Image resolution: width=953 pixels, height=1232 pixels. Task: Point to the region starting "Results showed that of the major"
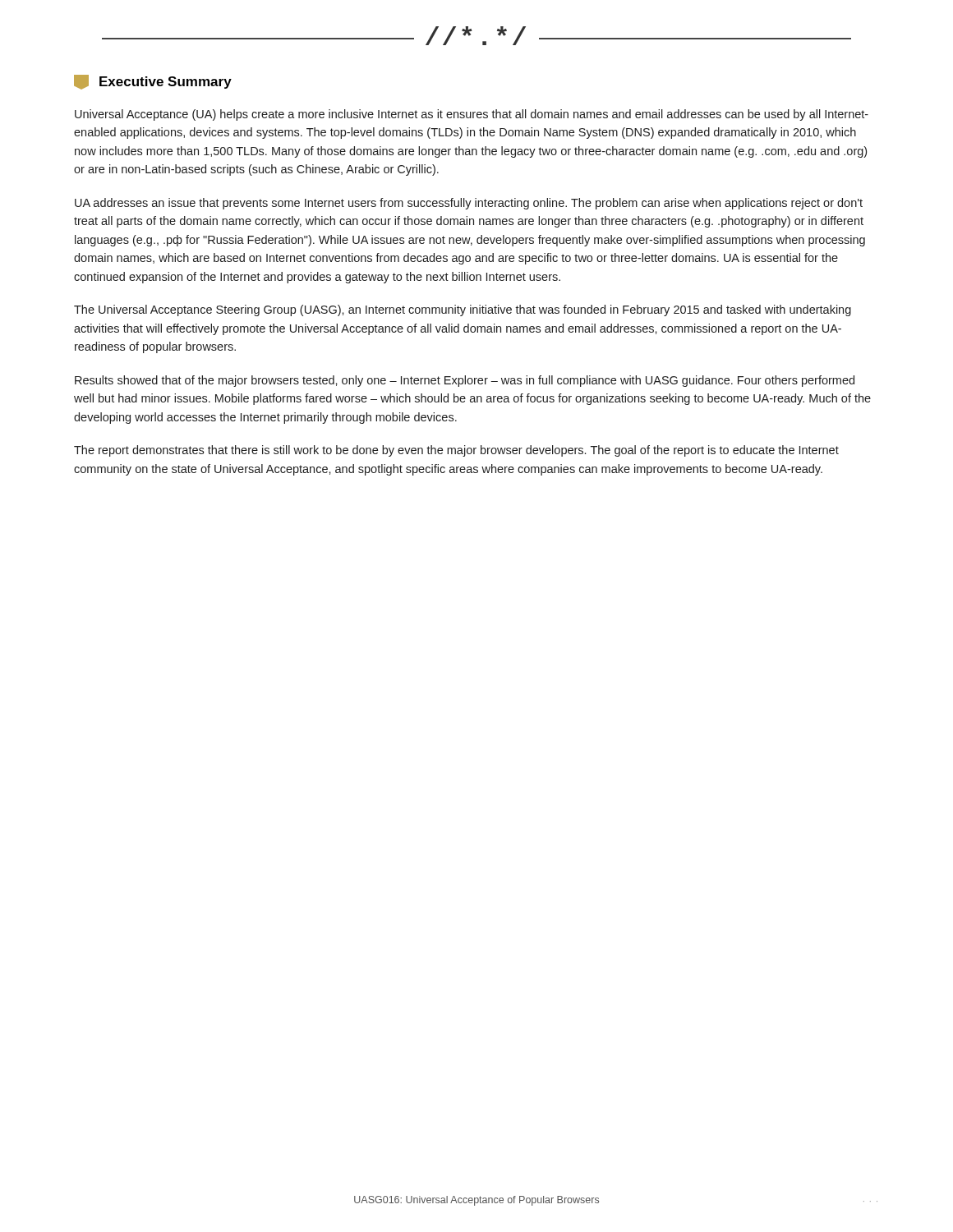pos(472,398)
